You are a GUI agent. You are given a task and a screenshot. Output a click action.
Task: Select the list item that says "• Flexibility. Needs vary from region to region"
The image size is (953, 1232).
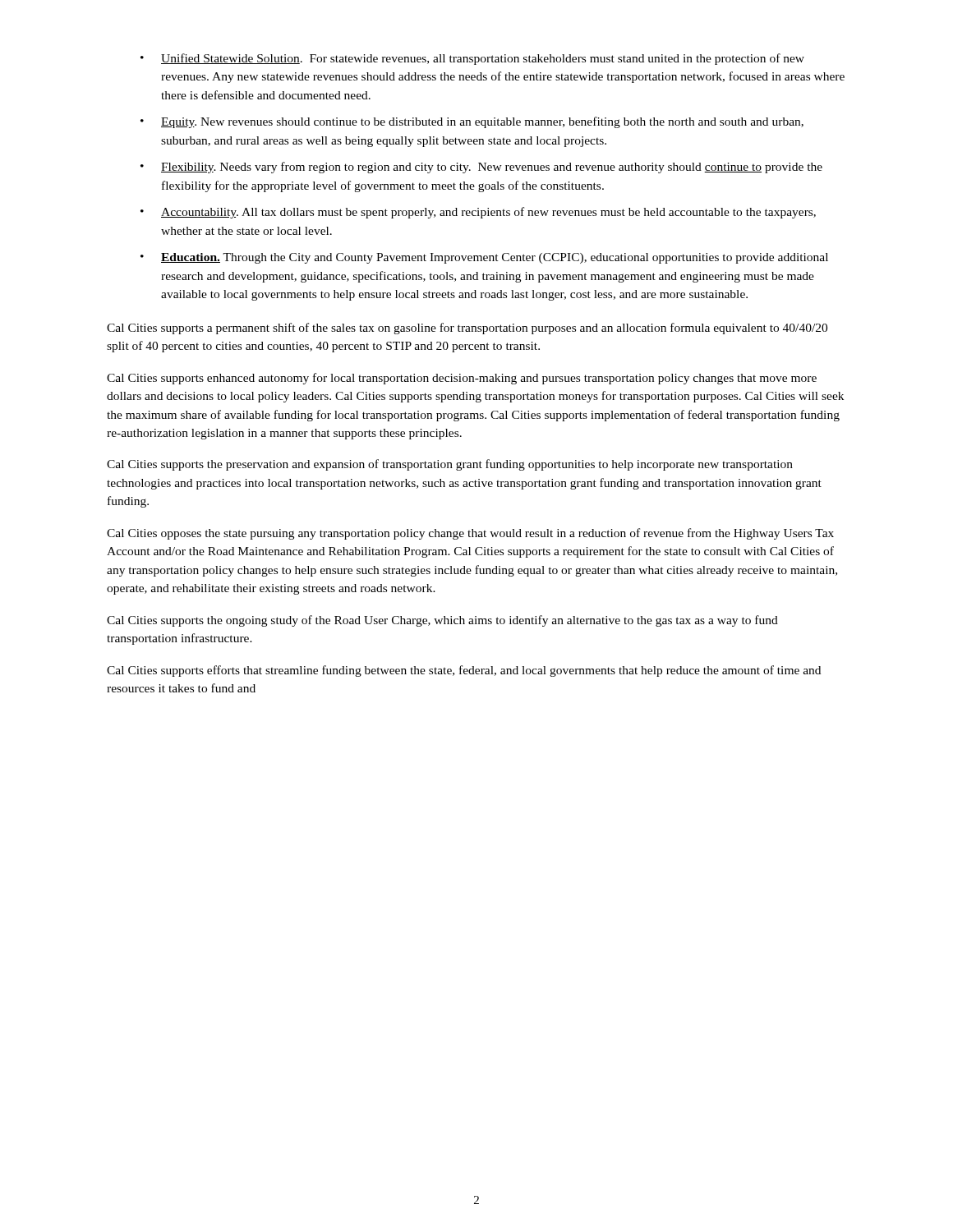pos(493,176)
